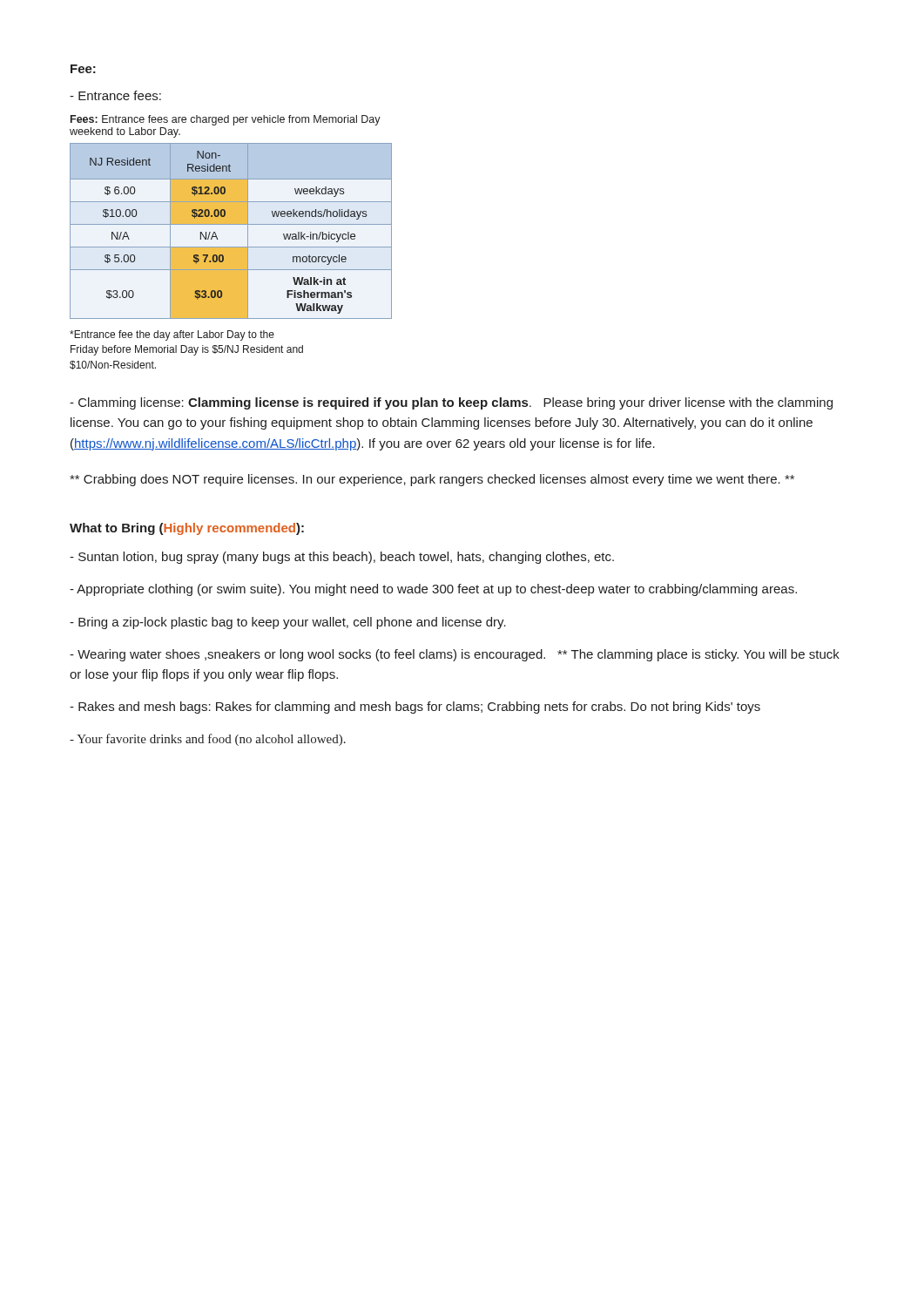This screenshot has width=924, height=1307.
Task: Point to the text starting "Appropriate clothing (or swim suite). You might need"
Action: [x=434, y=589]
